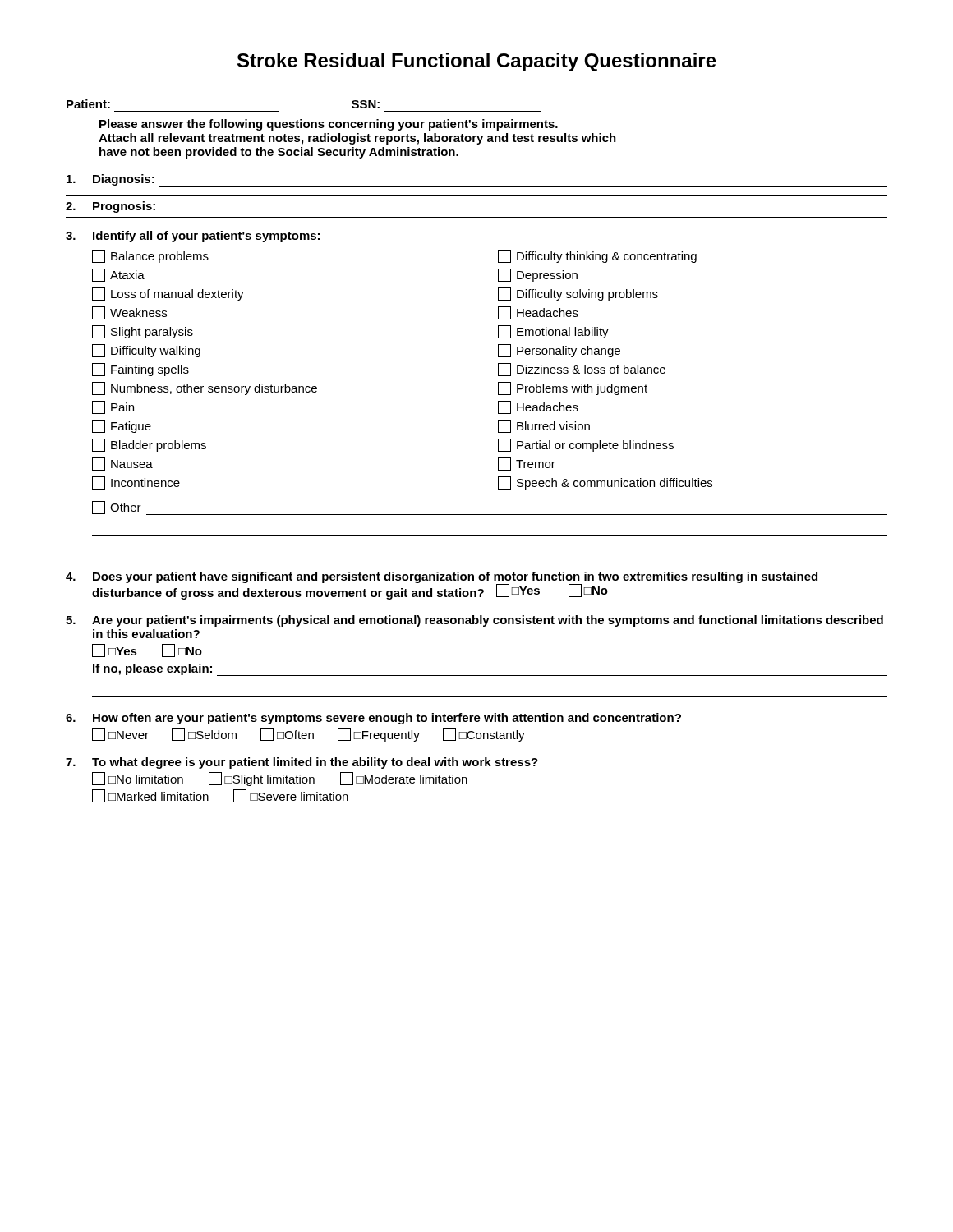Locate the block starting "Please answer the"
The height and width of the screenshot is (1232, 953).
coord(357,138)
